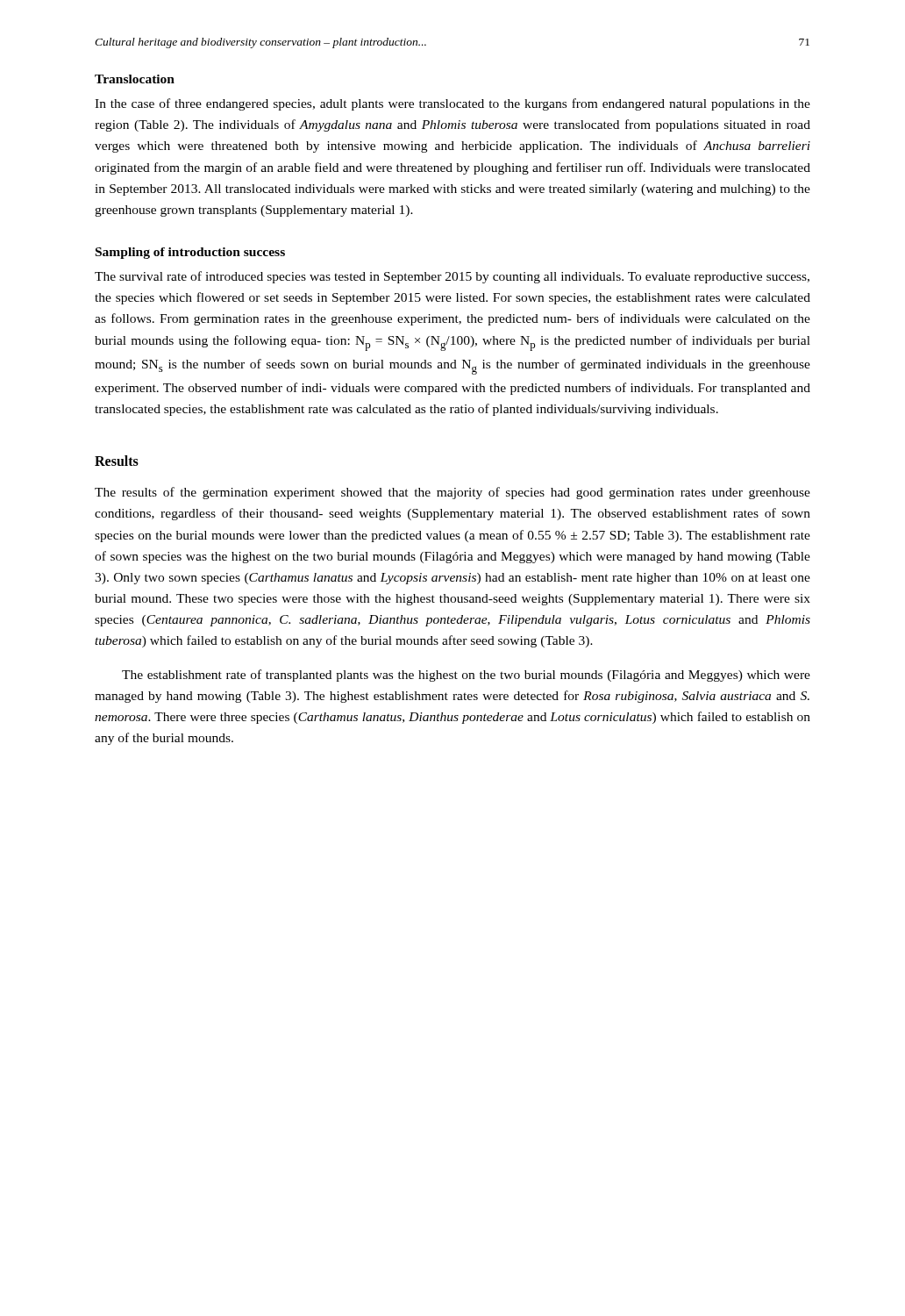Viewport: 905px width, 1316px height.
Task: Where is the passage that starts "The results of the"?
Action: (x=452, y=566)
